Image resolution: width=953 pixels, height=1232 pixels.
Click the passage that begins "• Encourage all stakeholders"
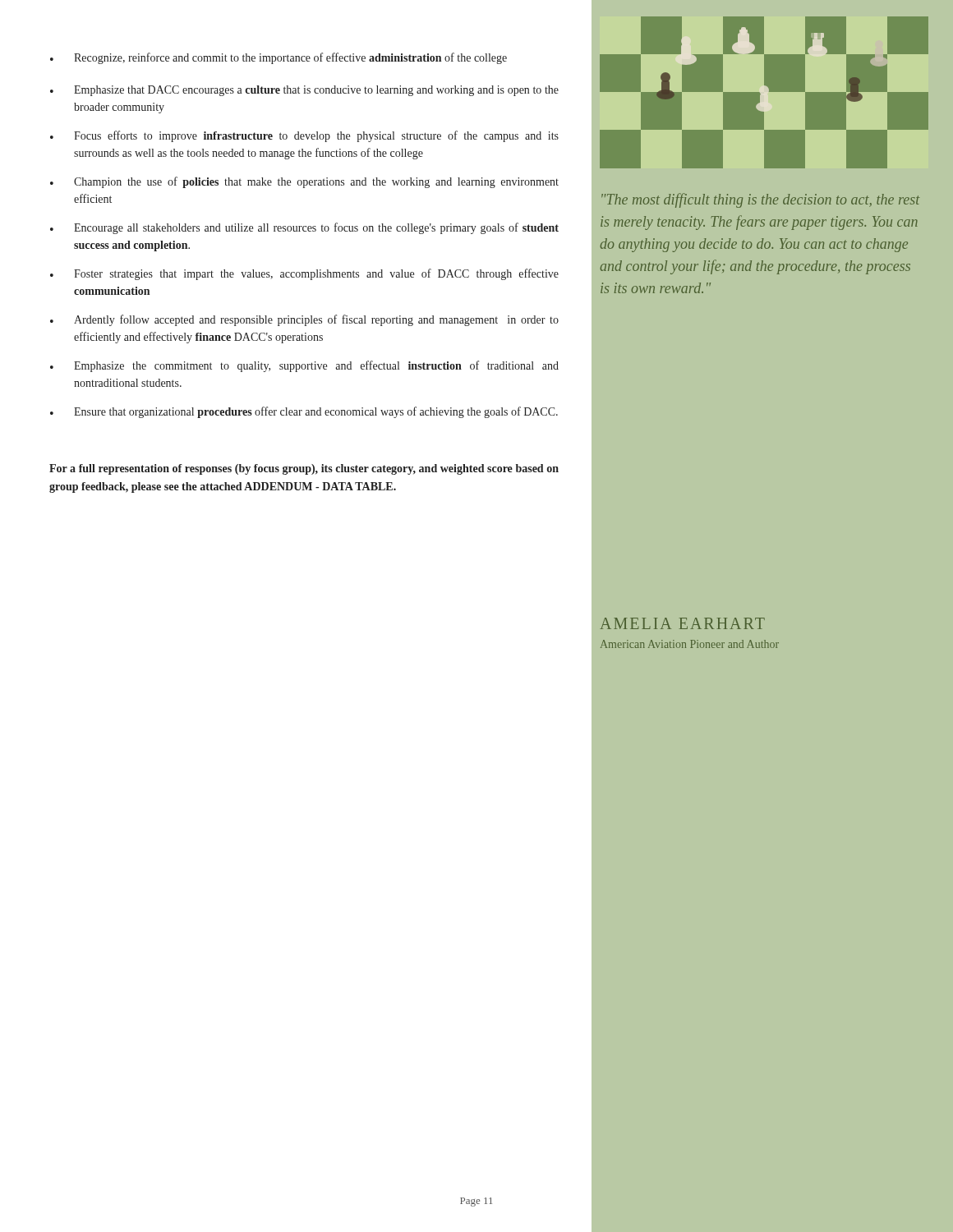304,237
